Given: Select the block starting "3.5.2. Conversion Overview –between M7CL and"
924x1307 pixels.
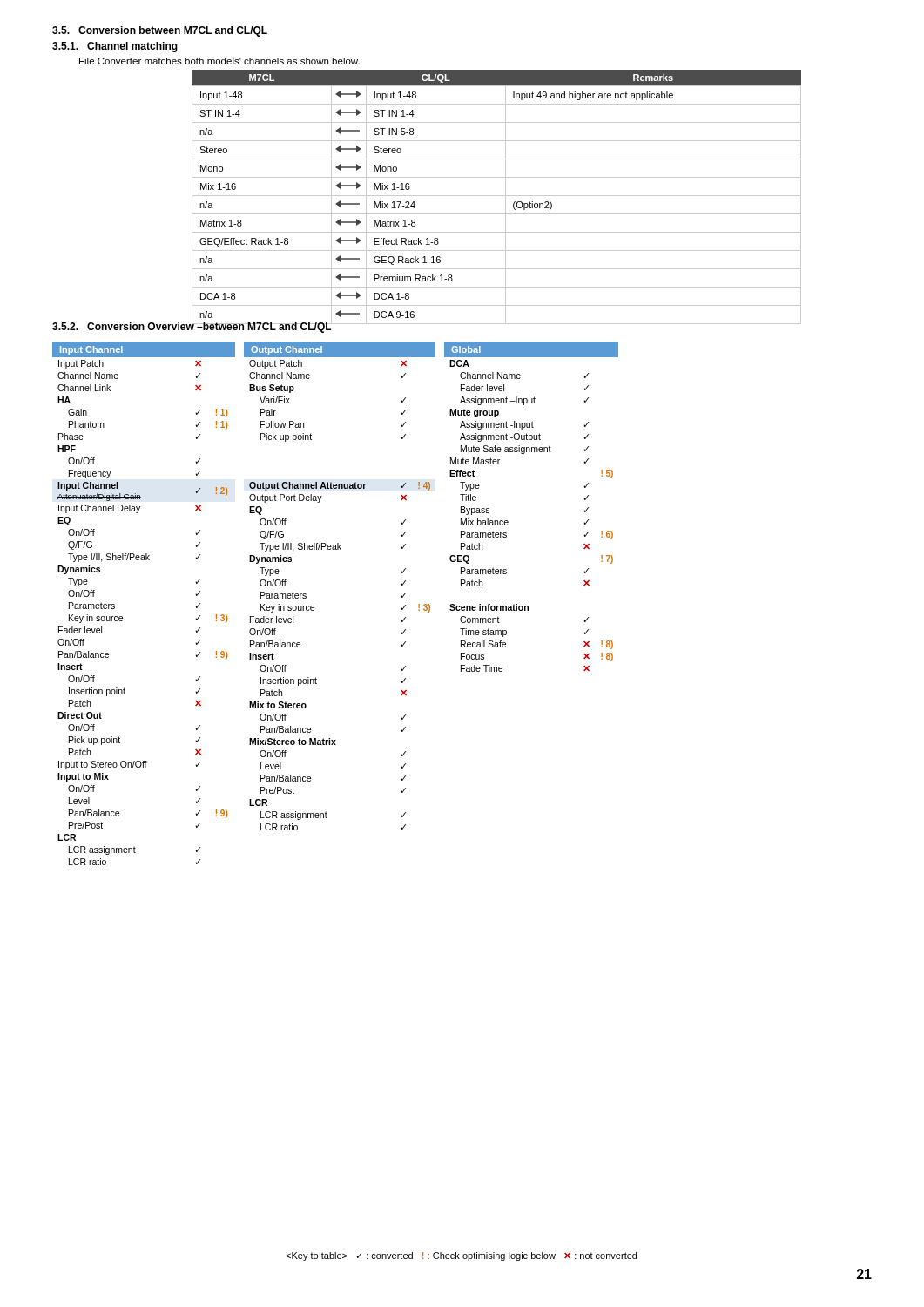Looking at the screenshot, I should pos(192,327).
